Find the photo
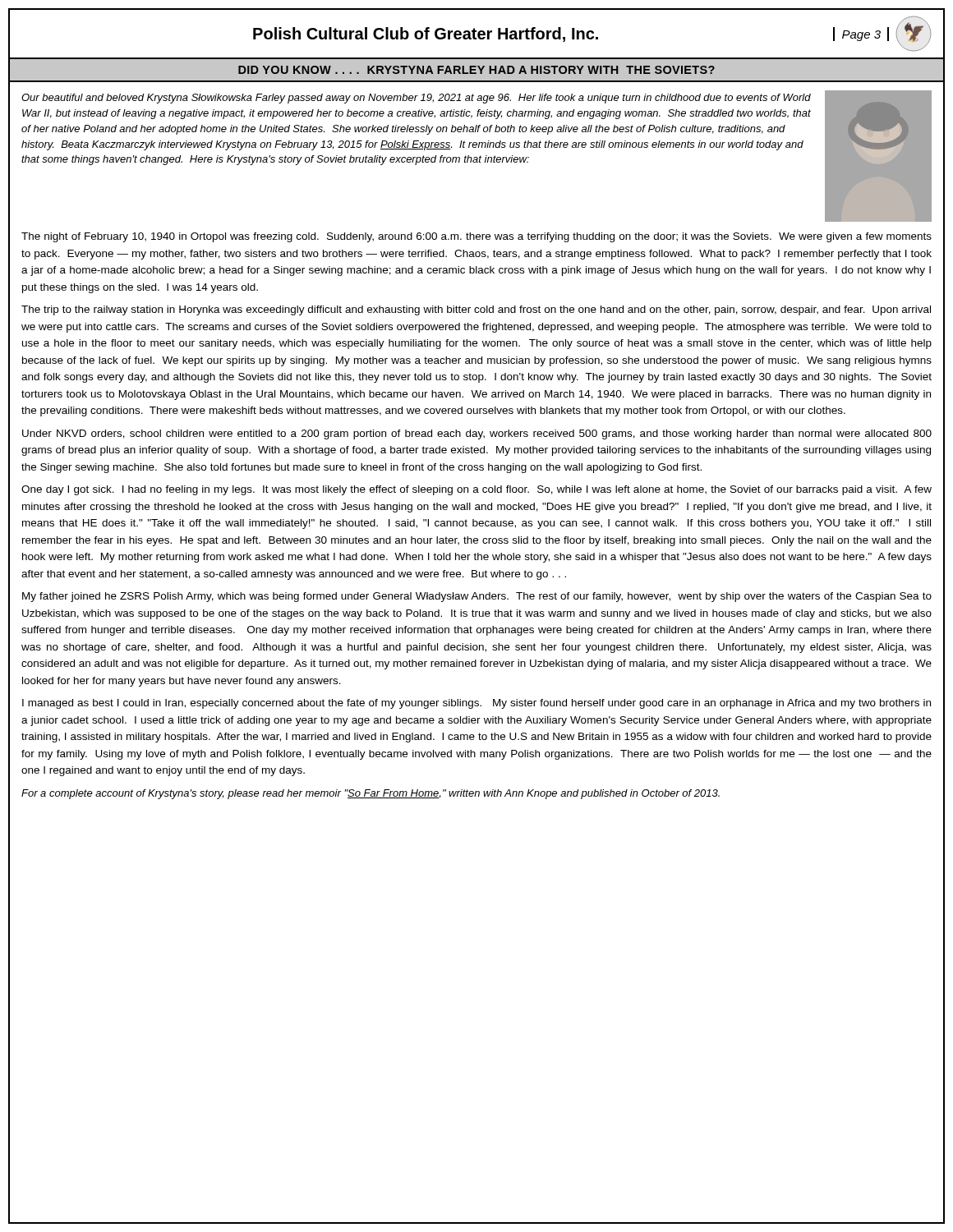The image size is (953, 1232). pyautogui.click(x=878, y=156)
